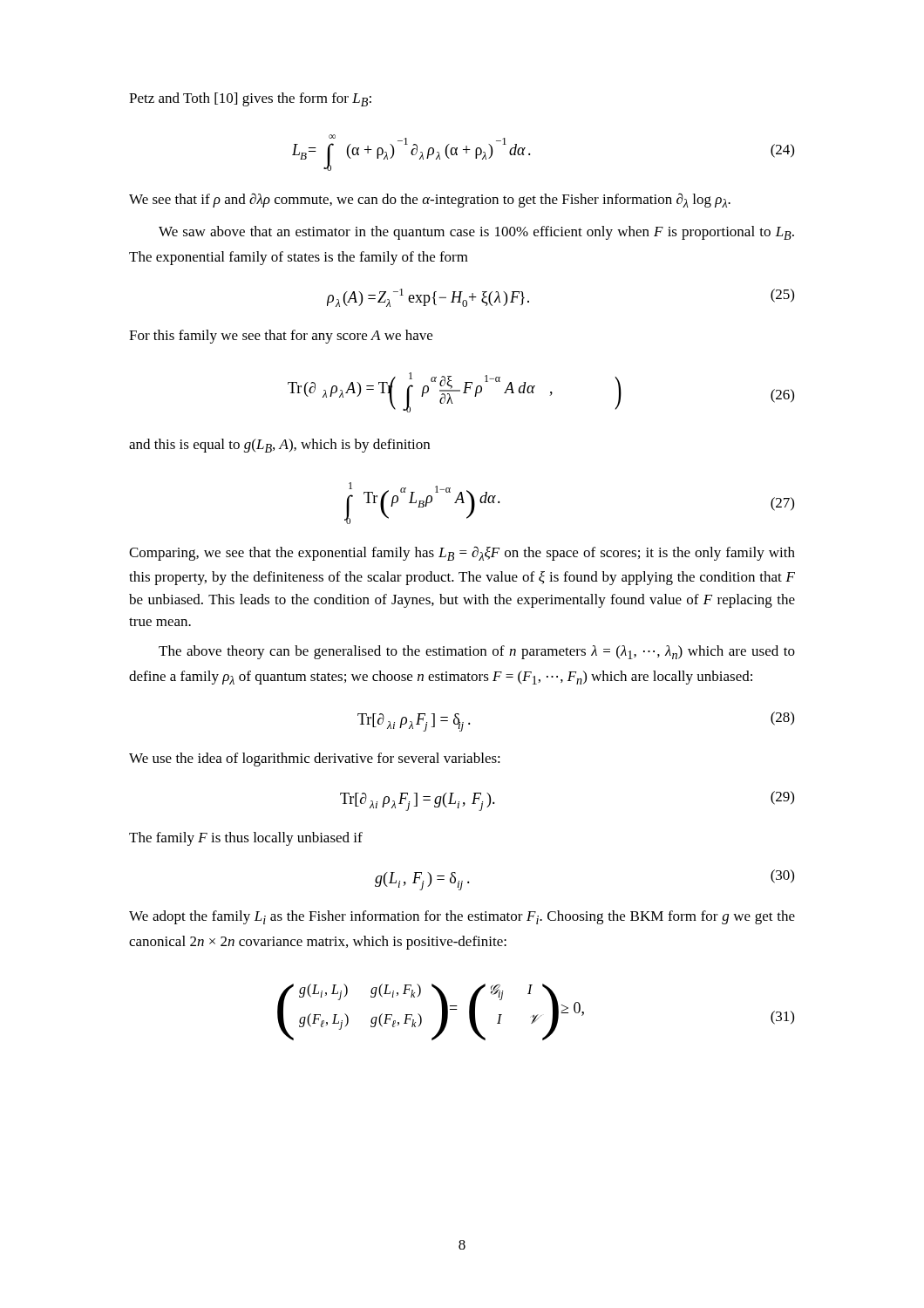The width and height of the screenshot is (924, 1308).
Task: Select the text block starting "and this is equal to g(LB, A),"
Action: [x=279, y=446]
